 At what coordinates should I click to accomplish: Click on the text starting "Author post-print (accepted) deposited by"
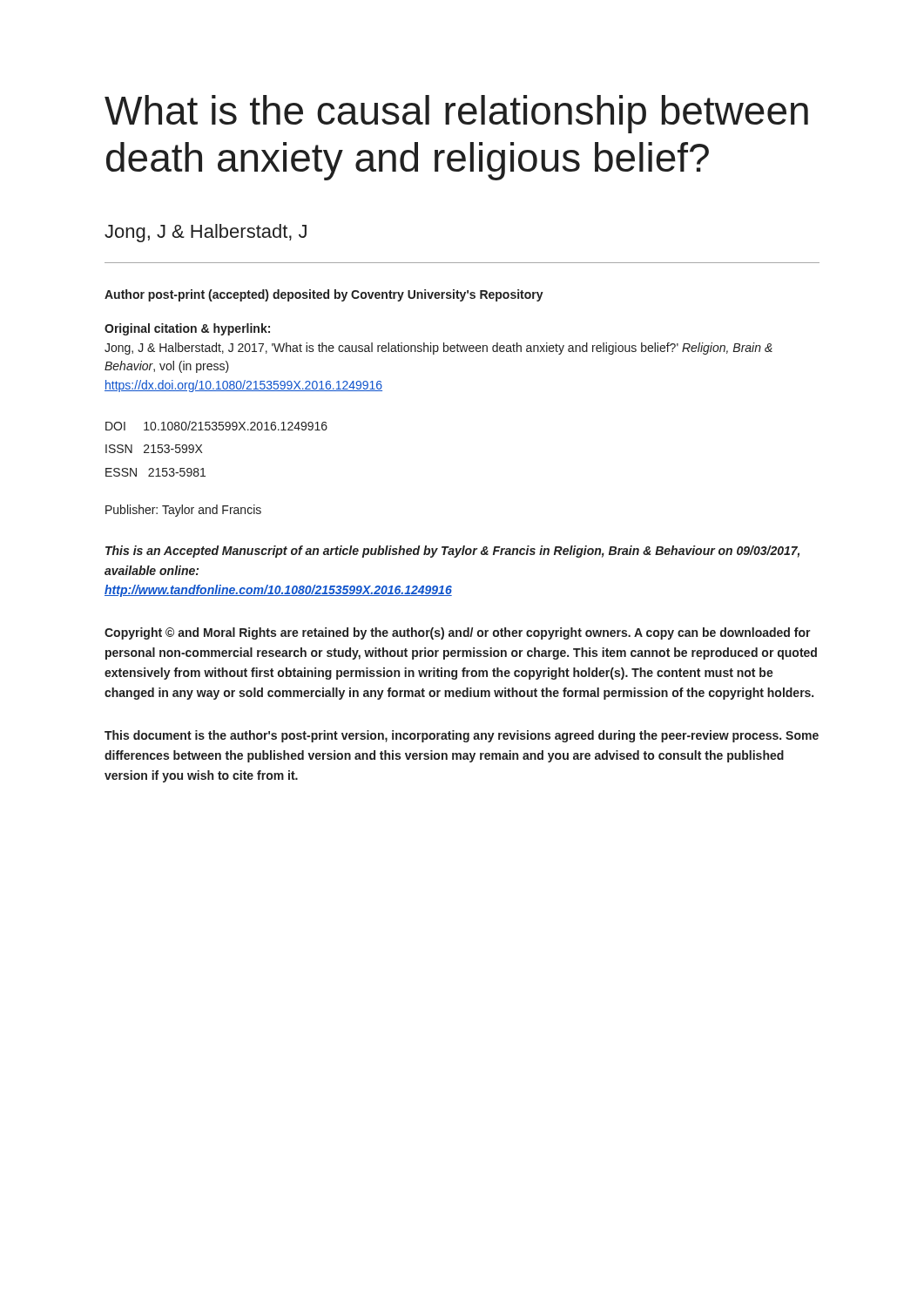click(324, 294)
